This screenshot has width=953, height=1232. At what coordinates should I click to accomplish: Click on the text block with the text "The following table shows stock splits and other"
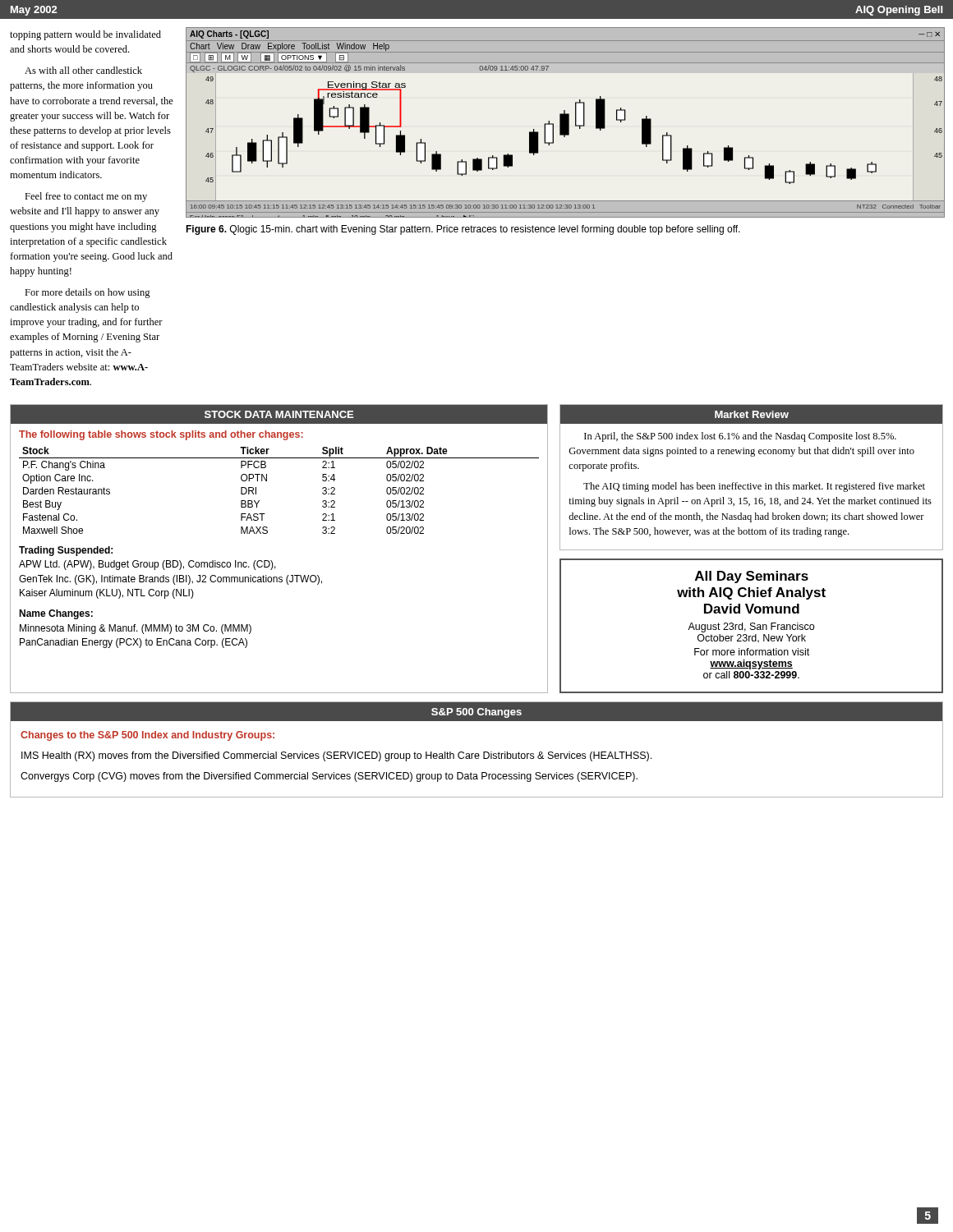click(x=161, y=434)
